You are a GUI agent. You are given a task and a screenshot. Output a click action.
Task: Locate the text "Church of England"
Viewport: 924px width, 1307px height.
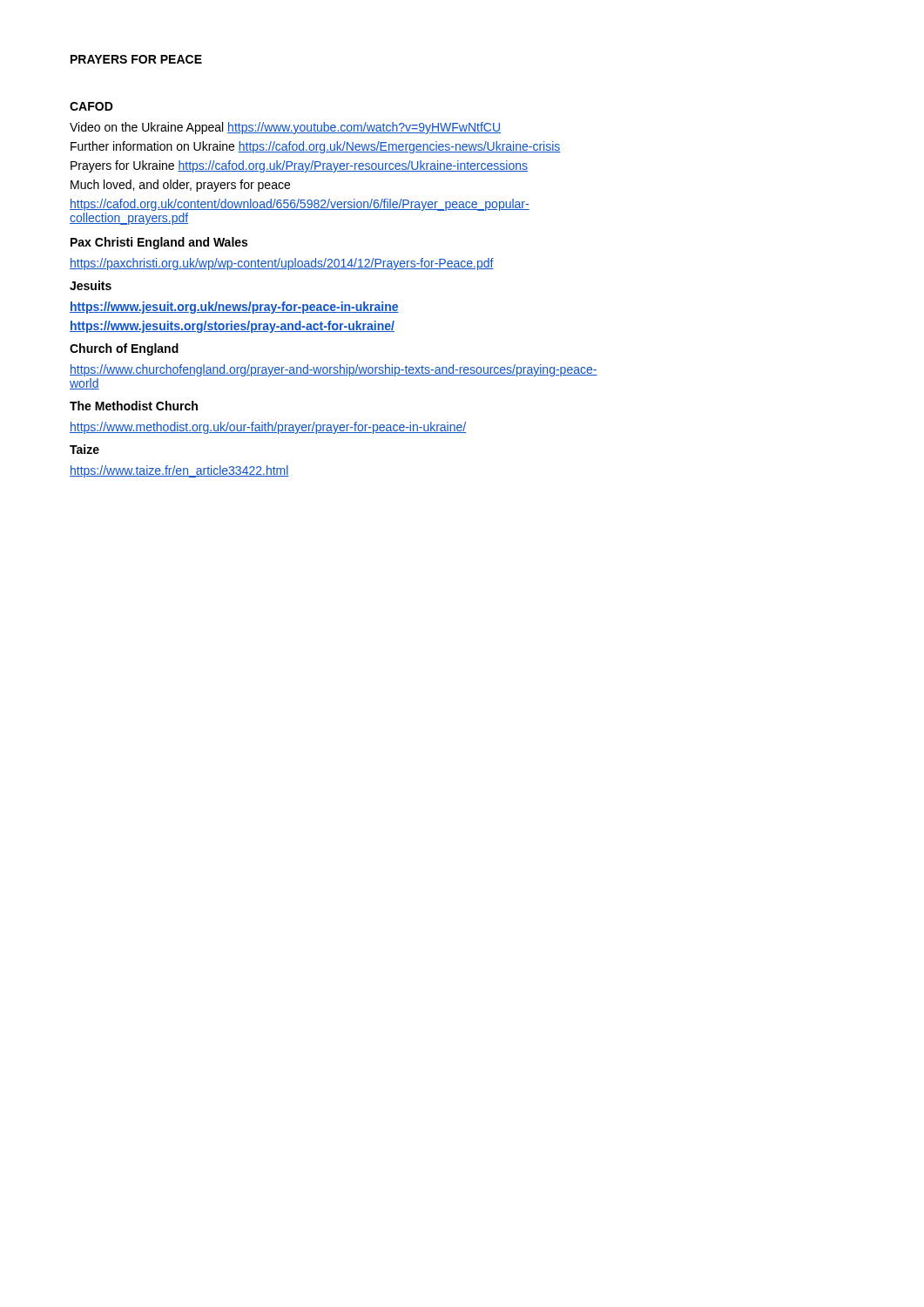point(124,349)
